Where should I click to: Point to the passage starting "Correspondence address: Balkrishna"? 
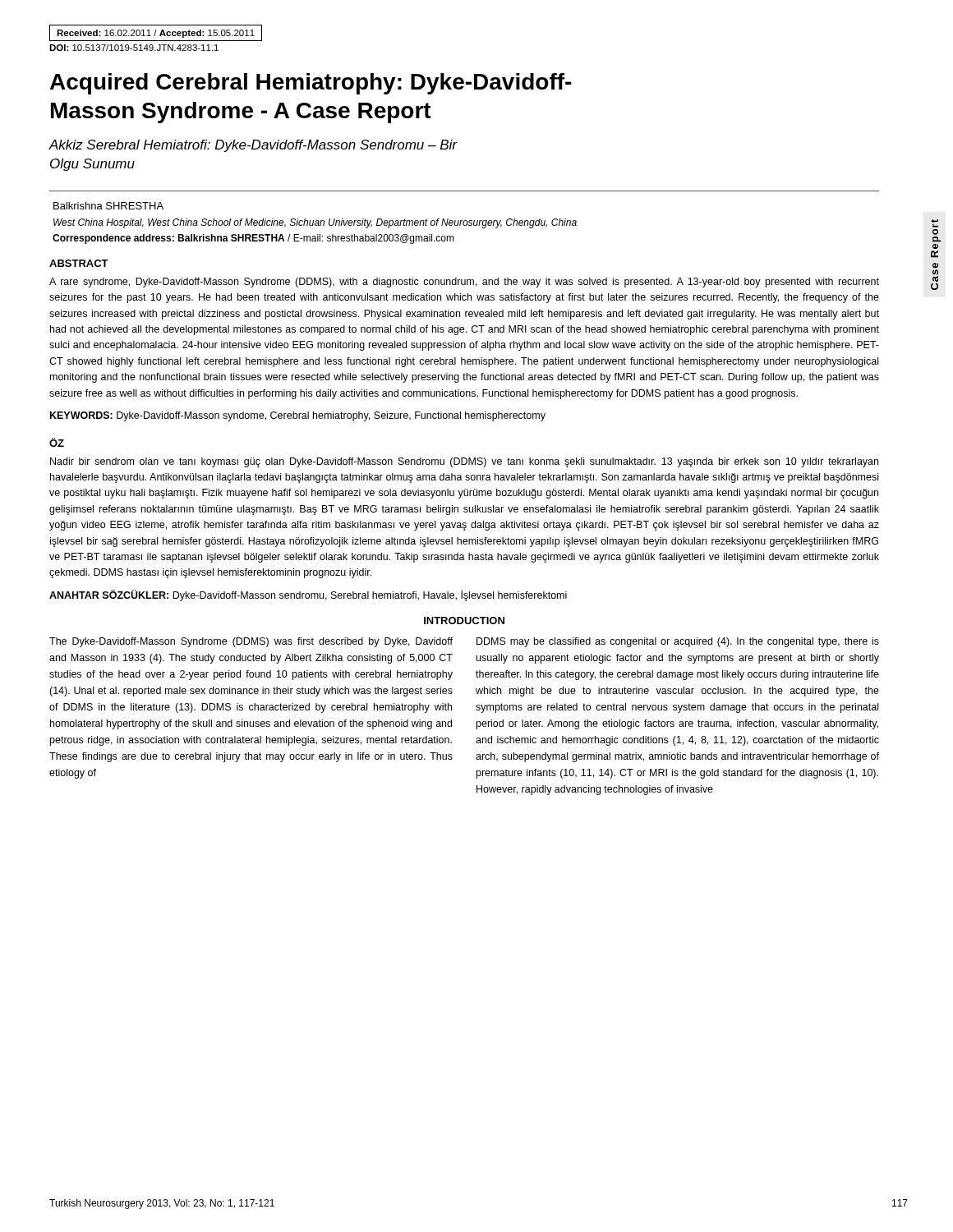(253, 238)
